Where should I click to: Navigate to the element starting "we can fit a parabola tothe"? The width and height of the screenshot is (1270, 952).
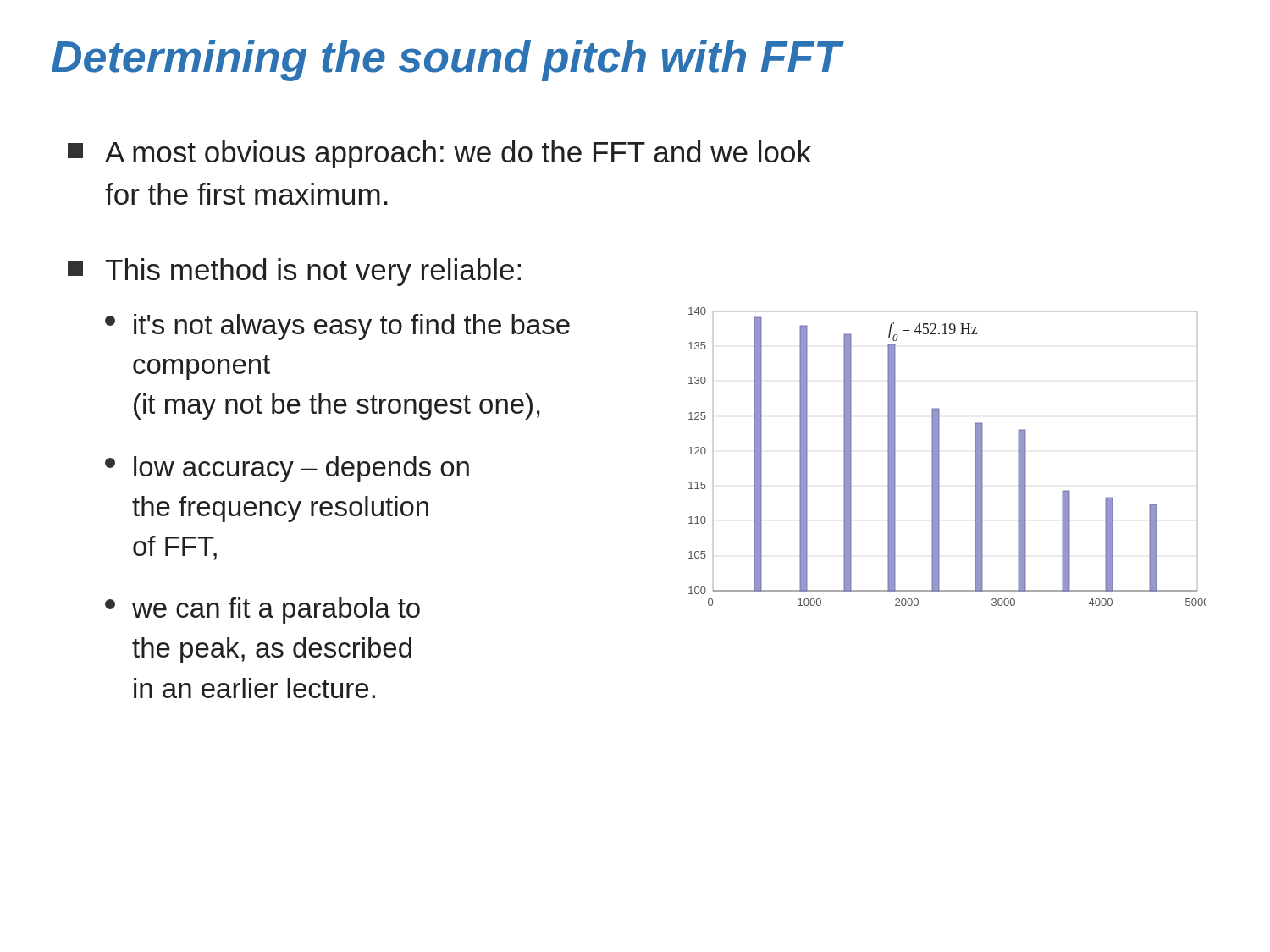(263, 648)
